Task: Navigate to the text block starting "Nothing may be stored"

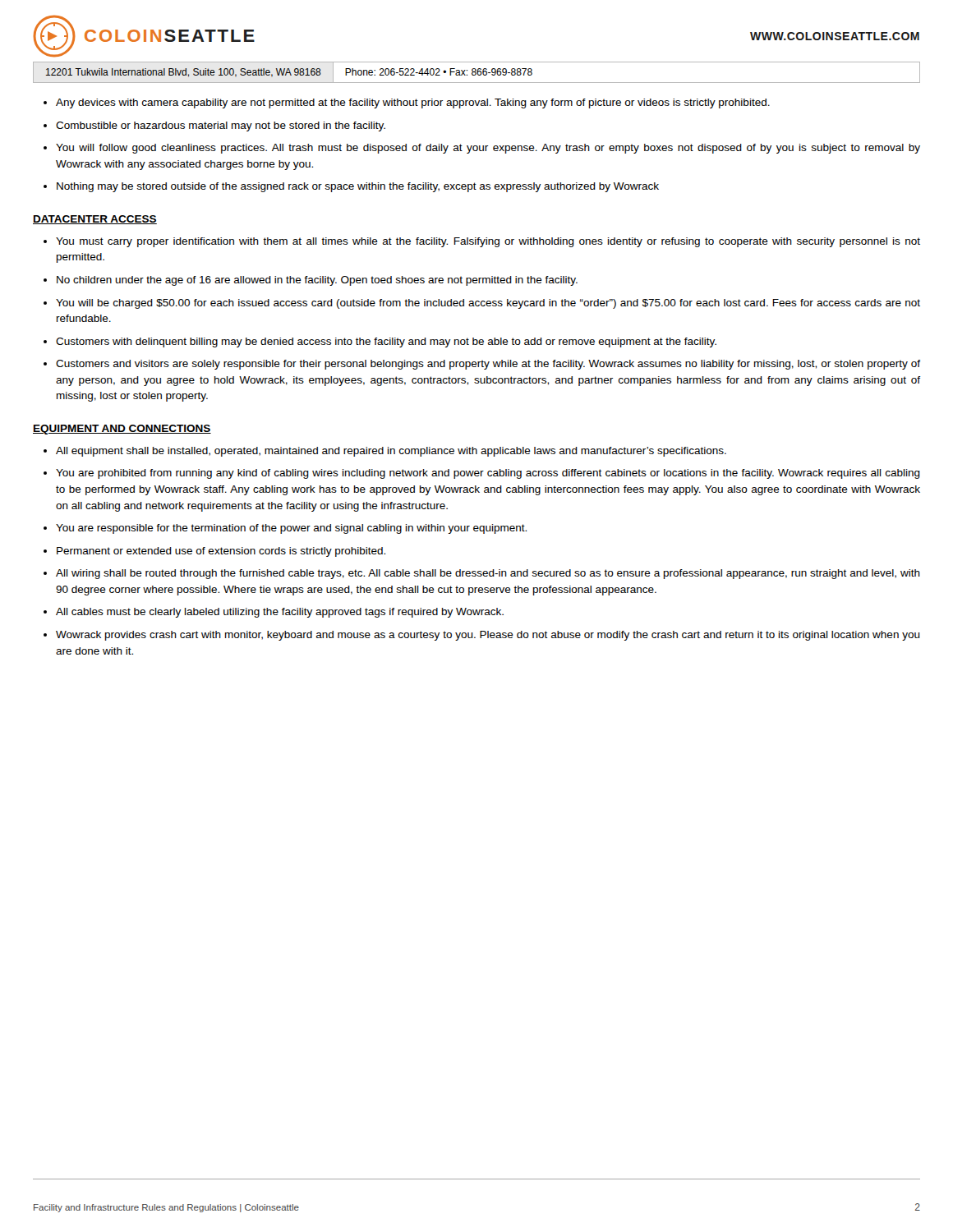Action: click(357, 186)
